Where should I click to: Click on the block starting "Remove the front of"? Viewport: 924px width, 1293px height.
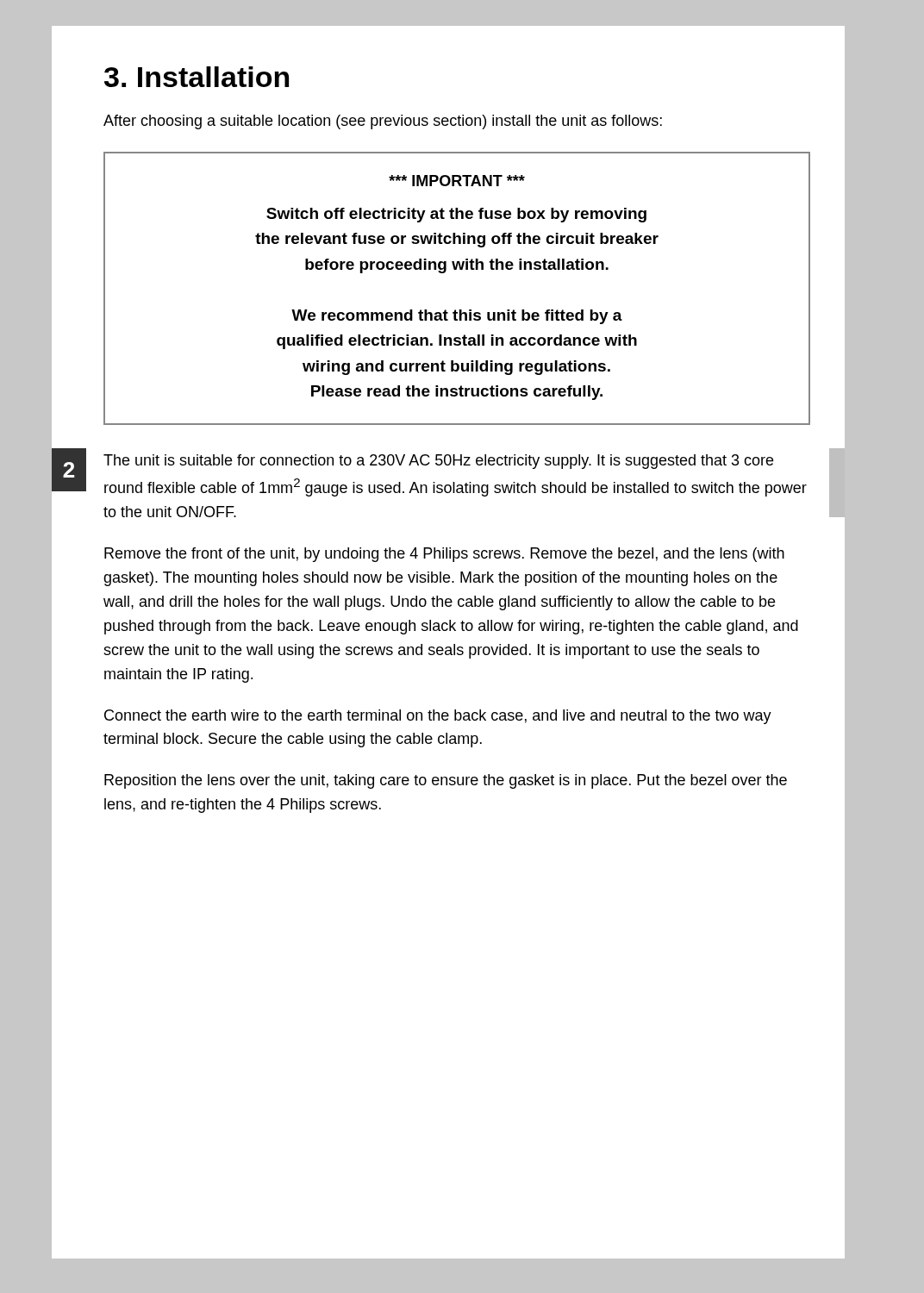(457, 614)
